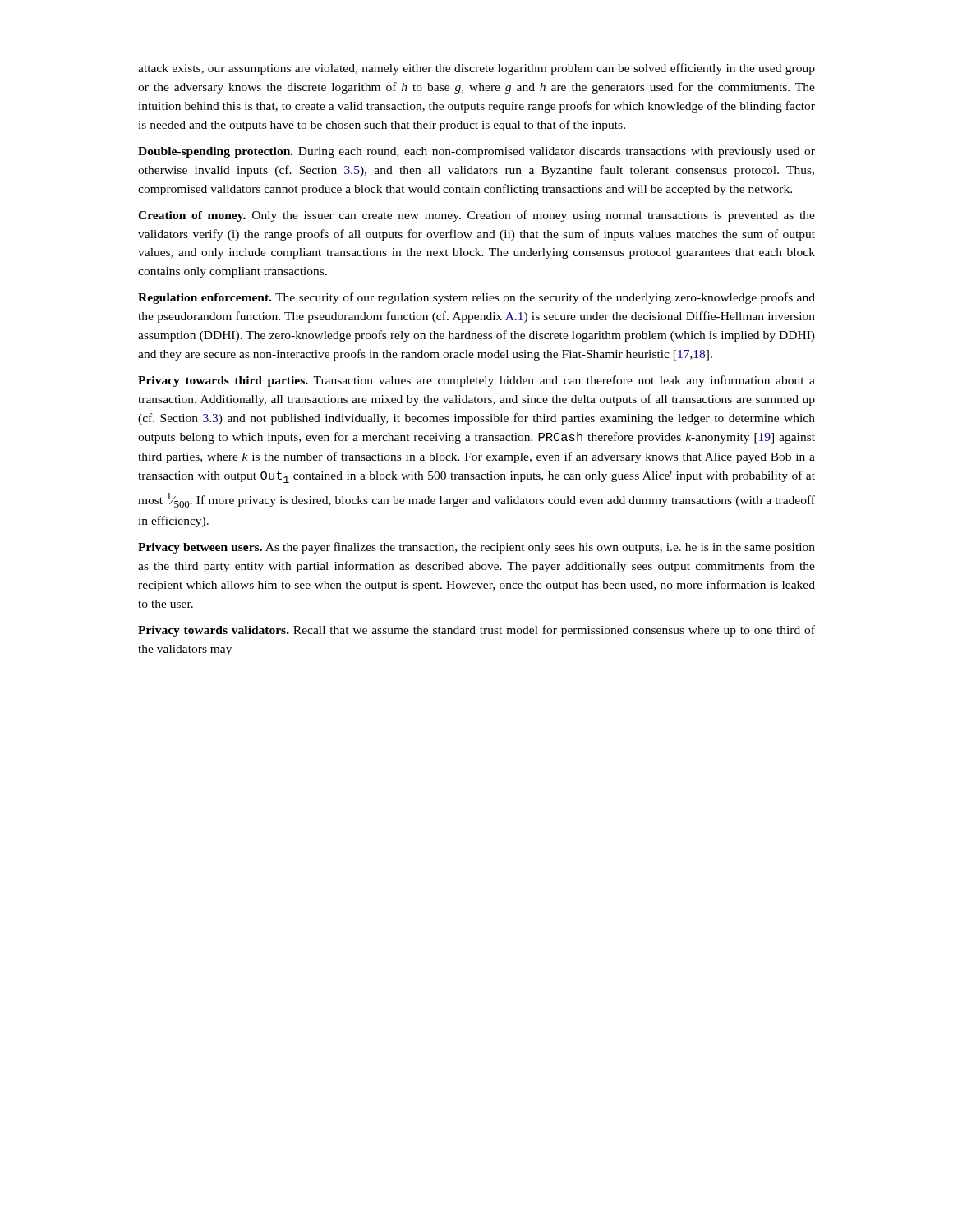Where is the passage that starts "Double-spending protection. During"?
The width and height of the screenshot is (953, 1232).
(x=476, y=170)
